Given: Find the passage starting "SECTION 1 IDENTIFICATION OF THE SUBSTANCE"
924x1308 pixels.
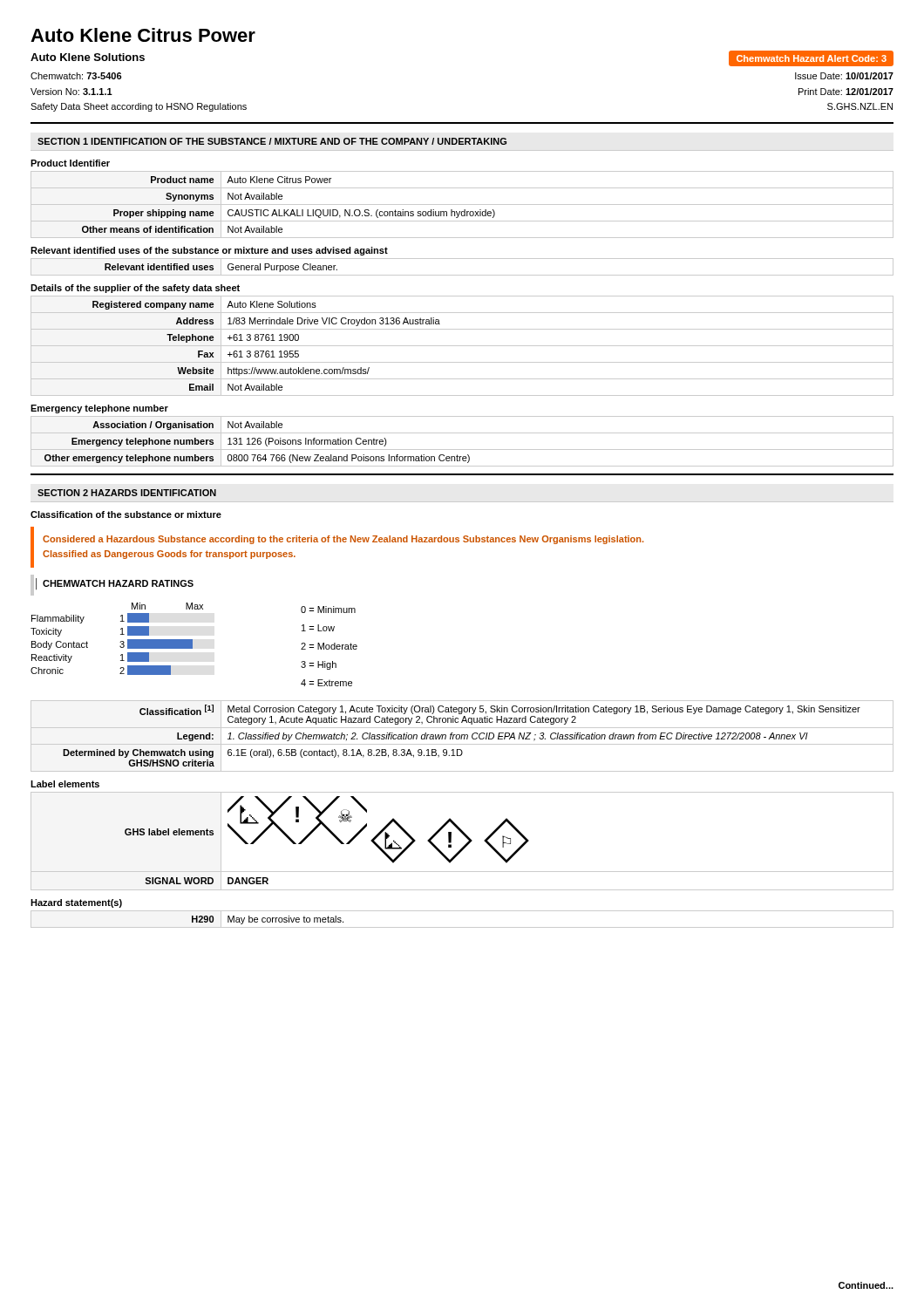Looking at the screenshot, I should [x=272, y=141].
